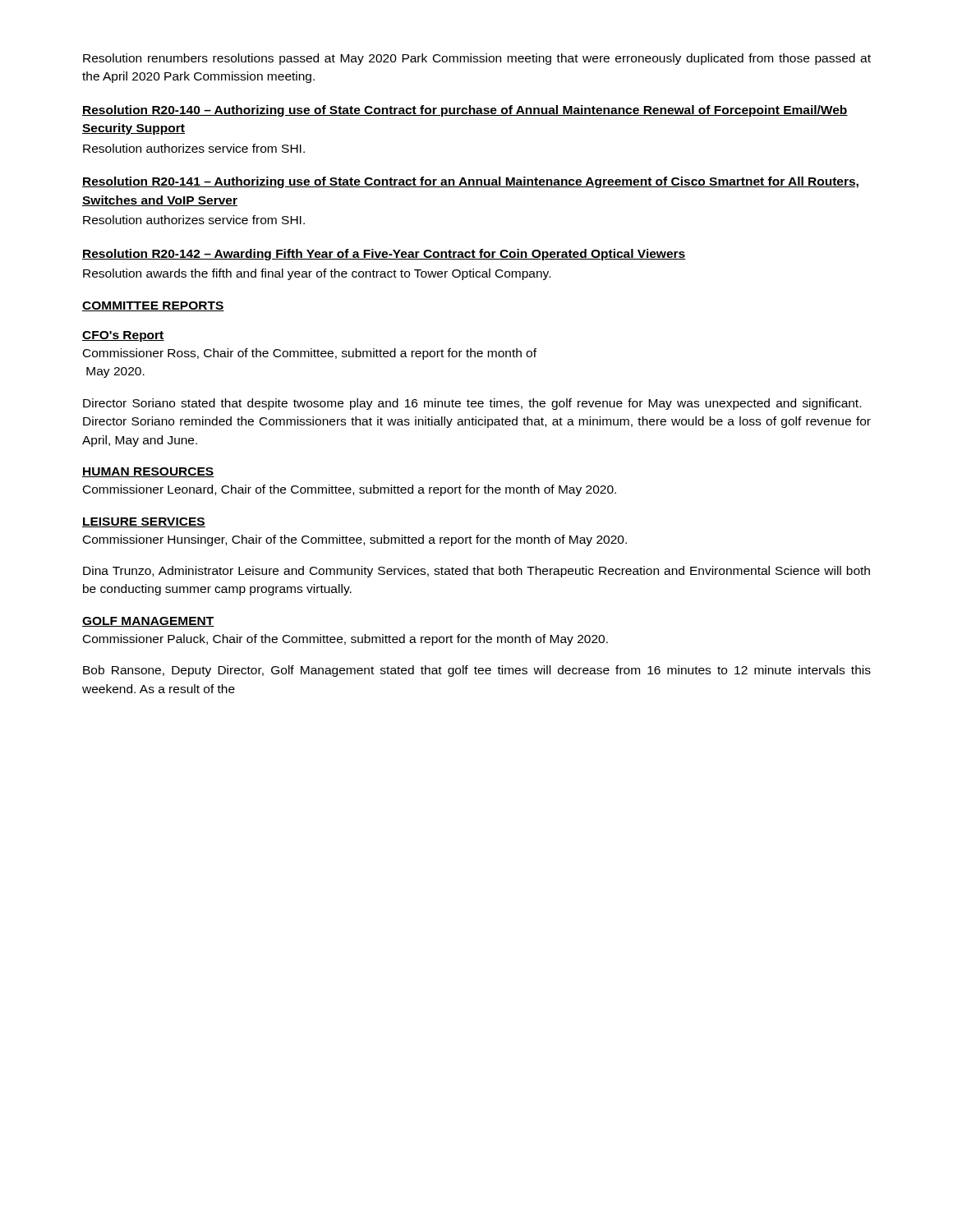Where is the passage that starts "Commissioner Leonard, Chair of"?
The height and width of the screenshot is (1232, 953).
tap(476, 490)
